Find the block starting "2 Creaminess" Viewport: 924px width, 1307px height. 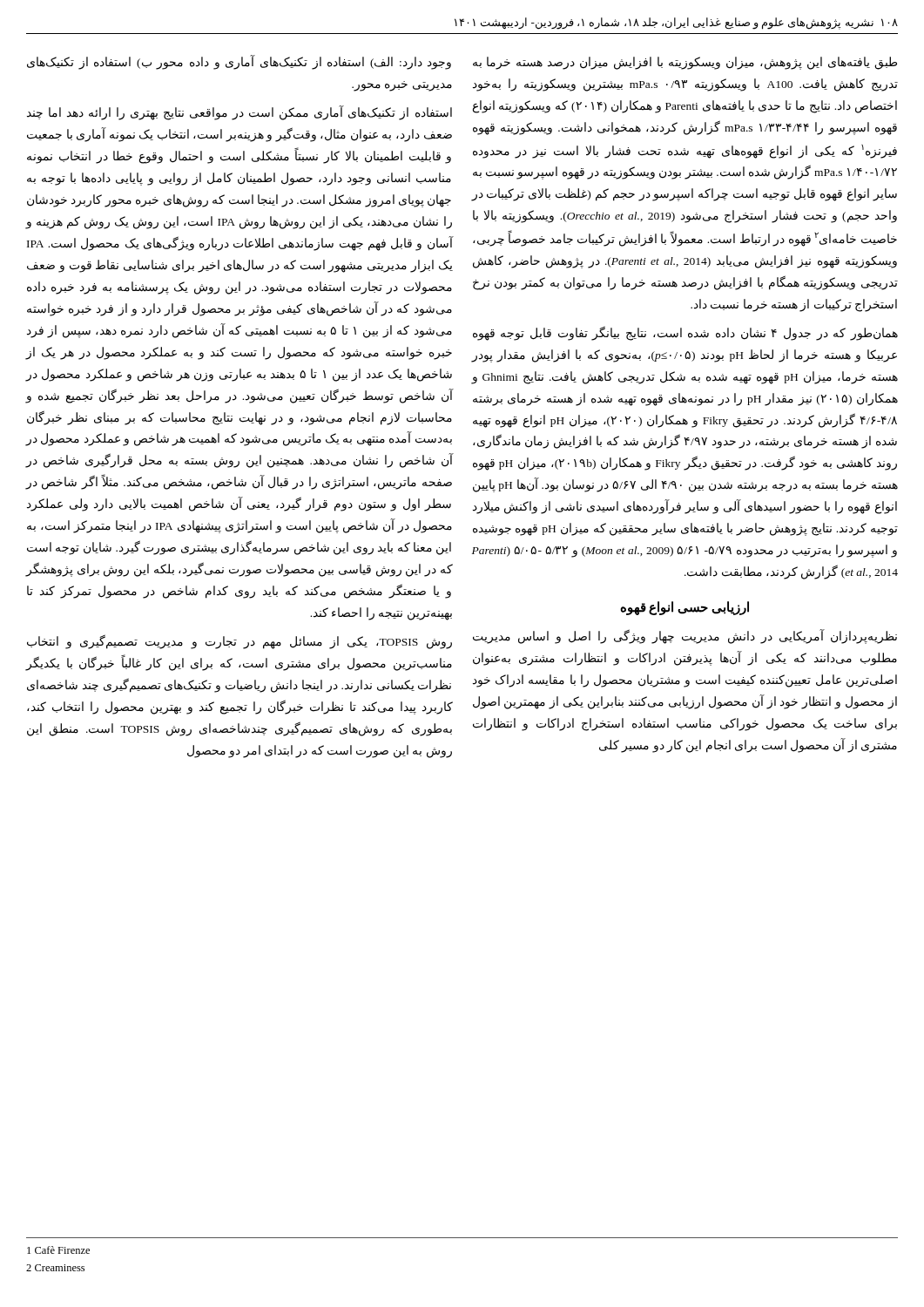(x=56, y=1268)
